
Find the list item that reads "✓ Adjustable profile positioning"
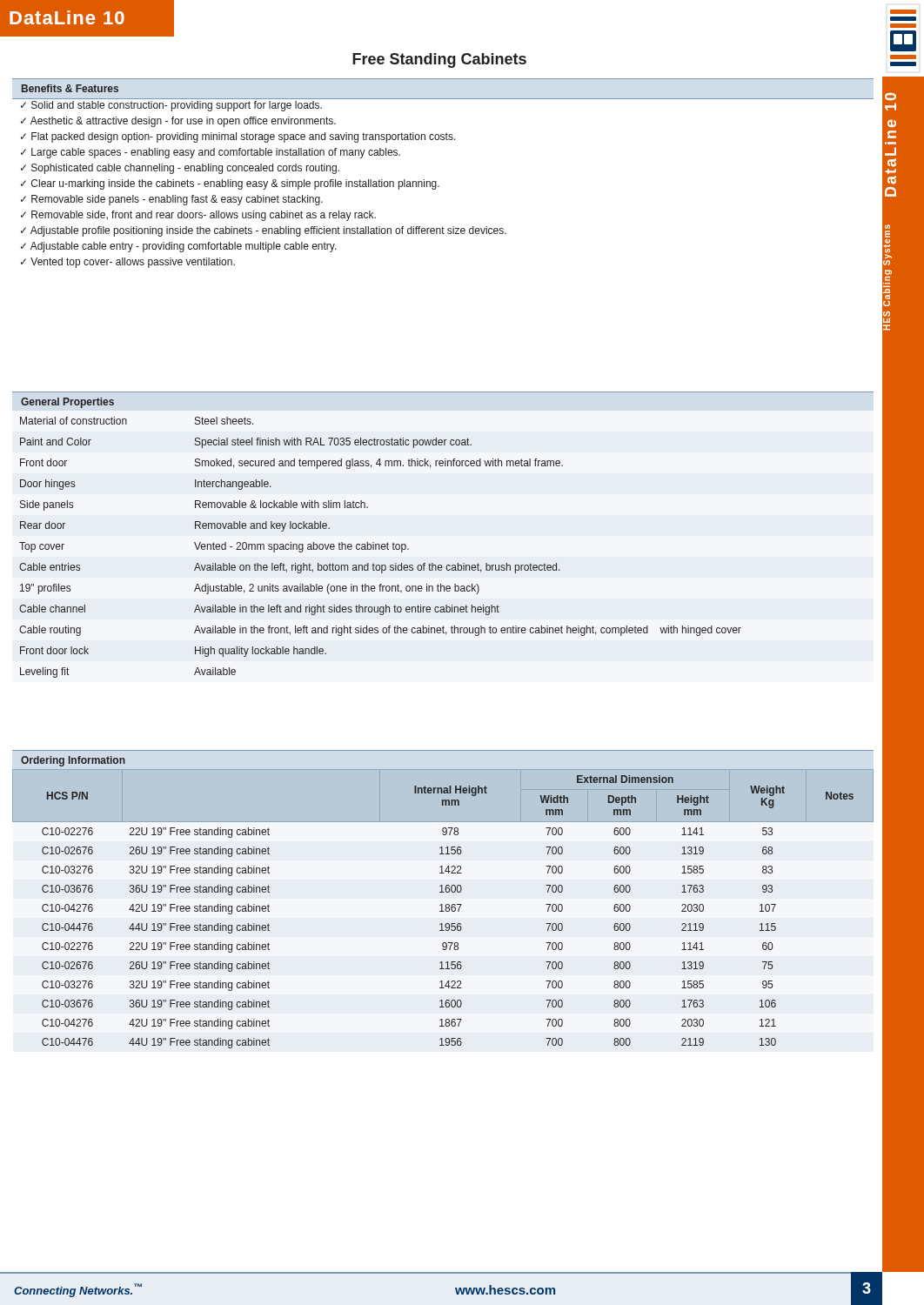263,231
